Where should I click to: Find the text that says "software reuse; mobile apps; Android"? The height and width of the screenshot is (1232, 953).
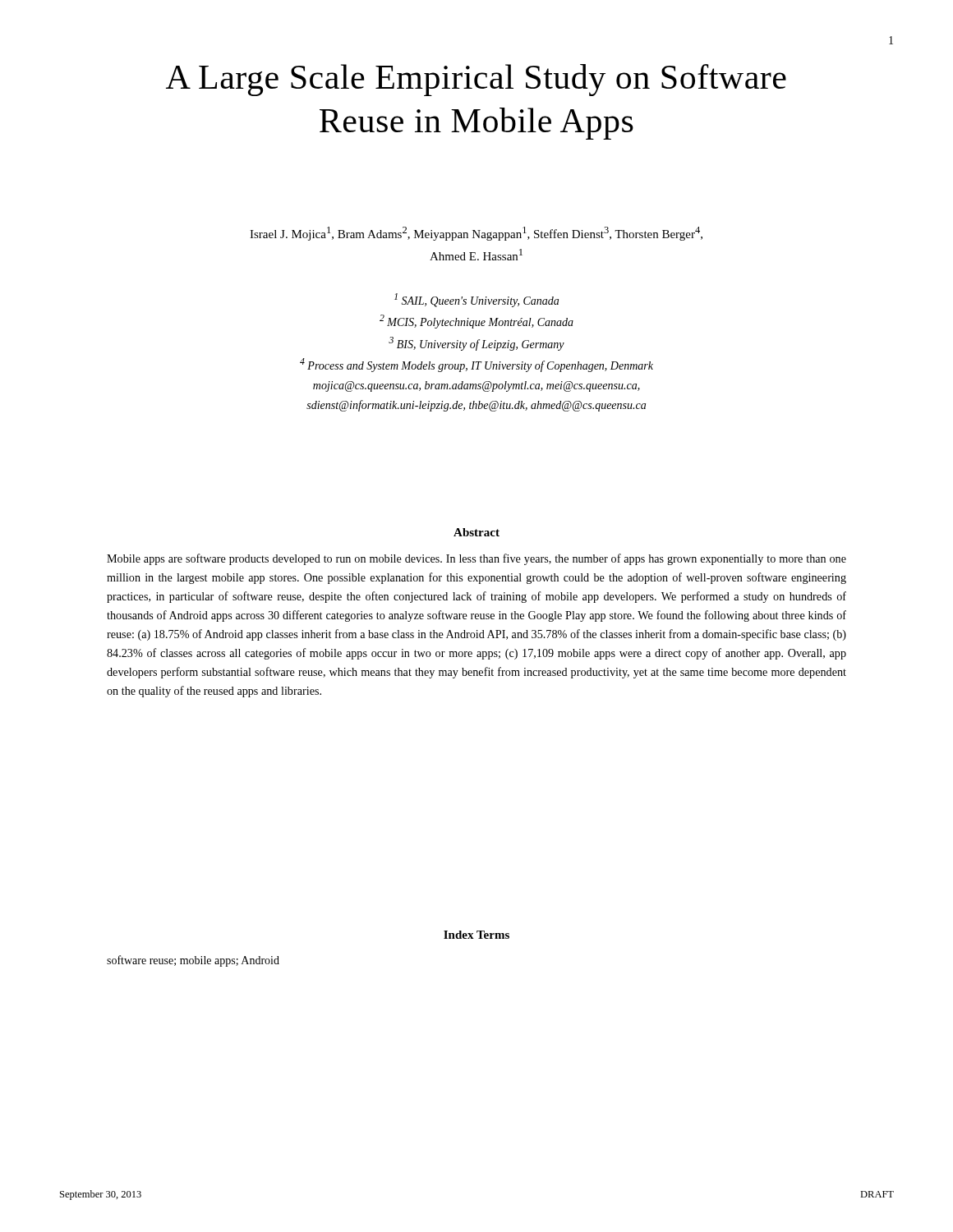pos(193,961)
